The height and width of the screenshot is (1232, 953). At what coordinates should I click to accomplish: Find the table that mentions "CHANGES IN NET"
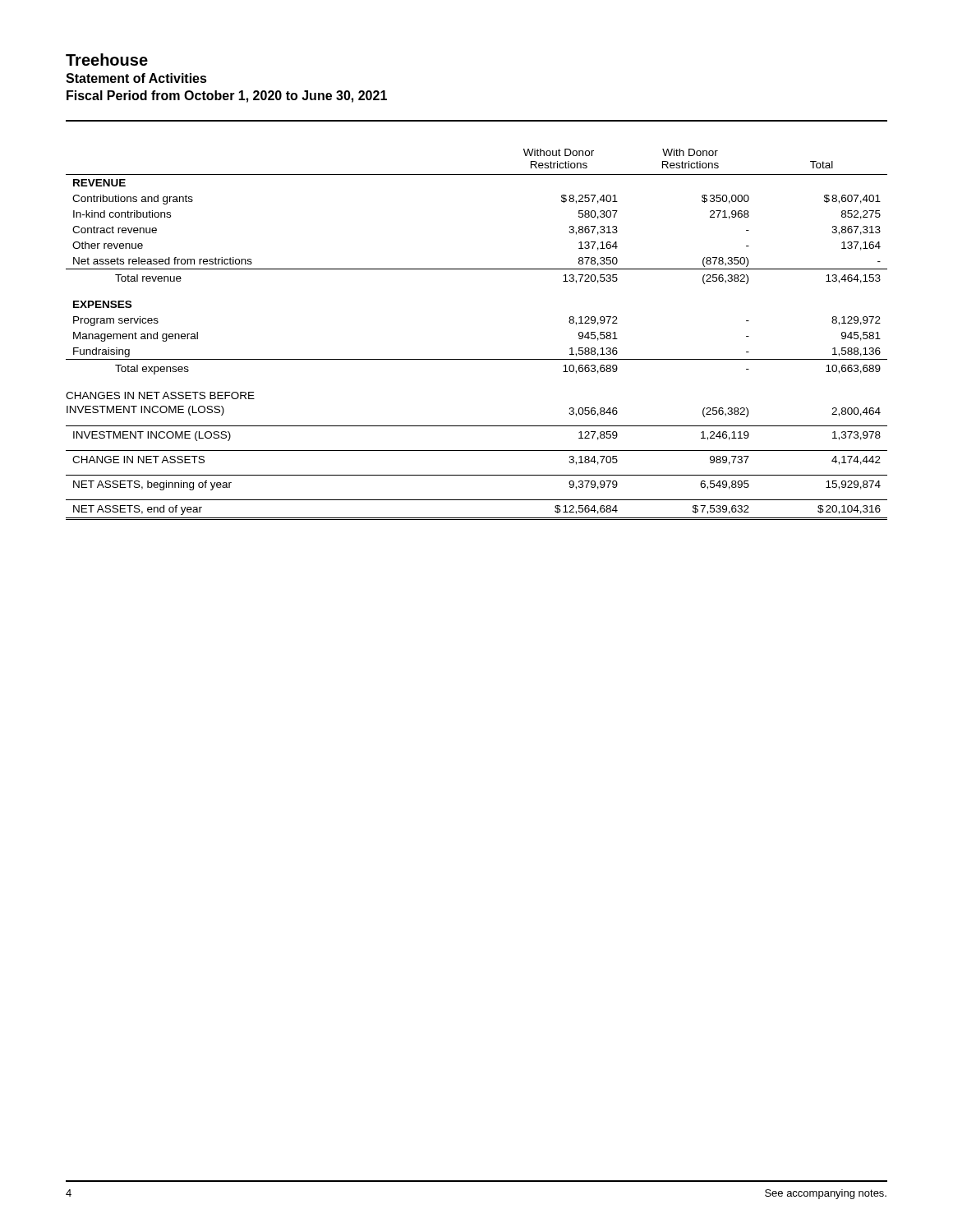tap(476, 332)
